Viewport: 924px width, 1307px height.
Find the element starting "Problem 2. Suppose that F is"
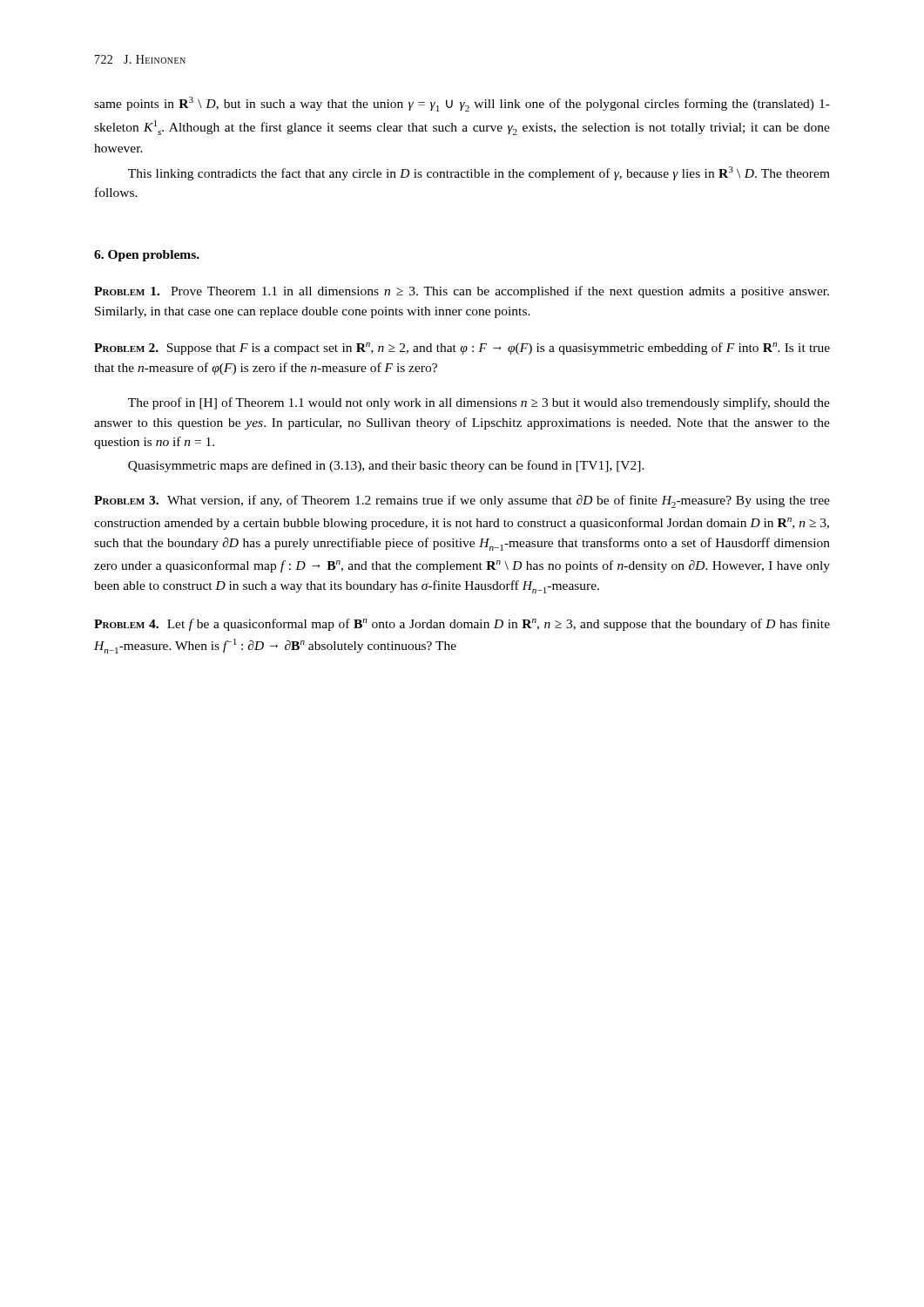(462, 356)
